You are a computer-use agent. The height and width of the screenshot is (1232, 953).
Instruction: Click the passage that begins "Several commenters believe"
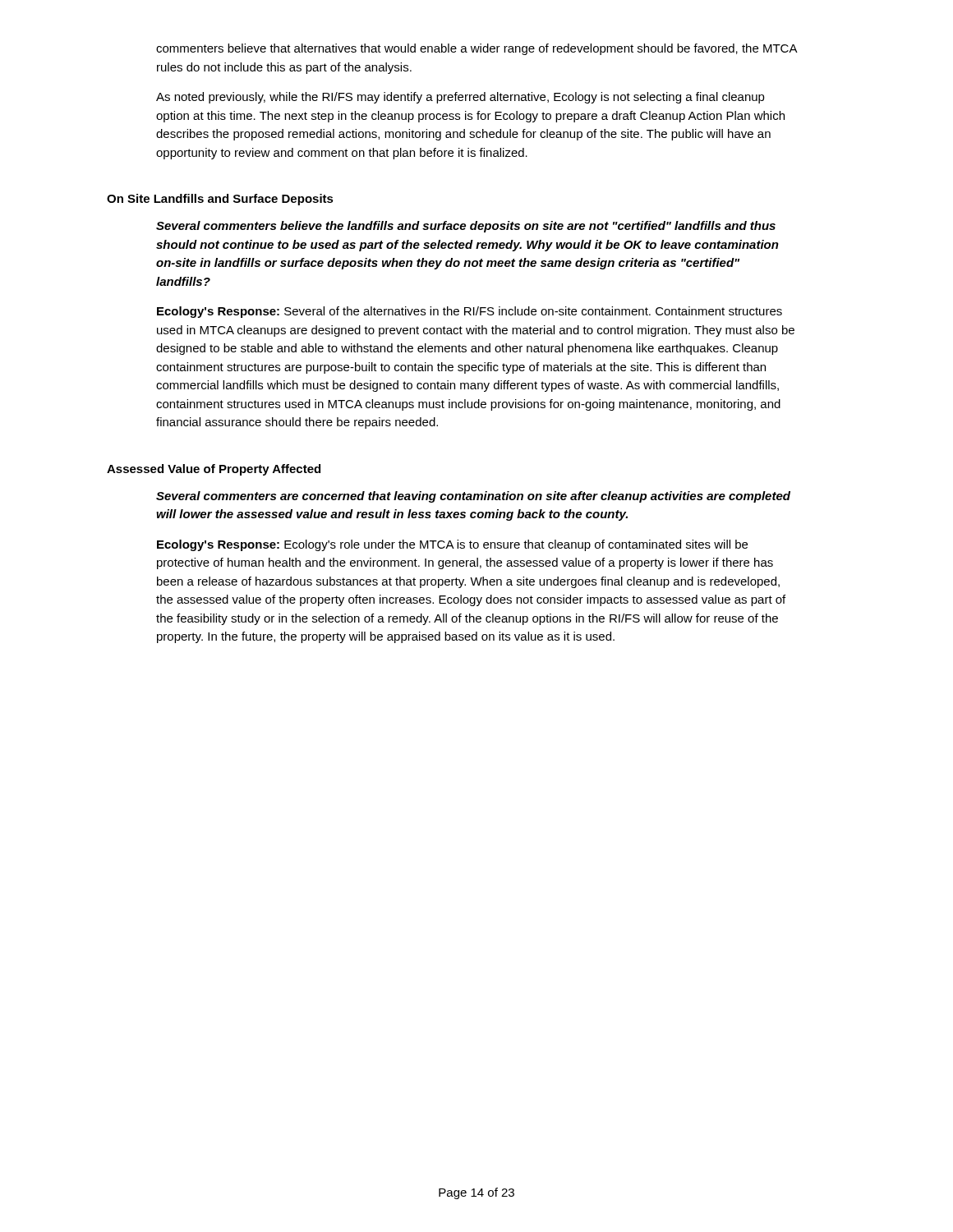(476, 254)
